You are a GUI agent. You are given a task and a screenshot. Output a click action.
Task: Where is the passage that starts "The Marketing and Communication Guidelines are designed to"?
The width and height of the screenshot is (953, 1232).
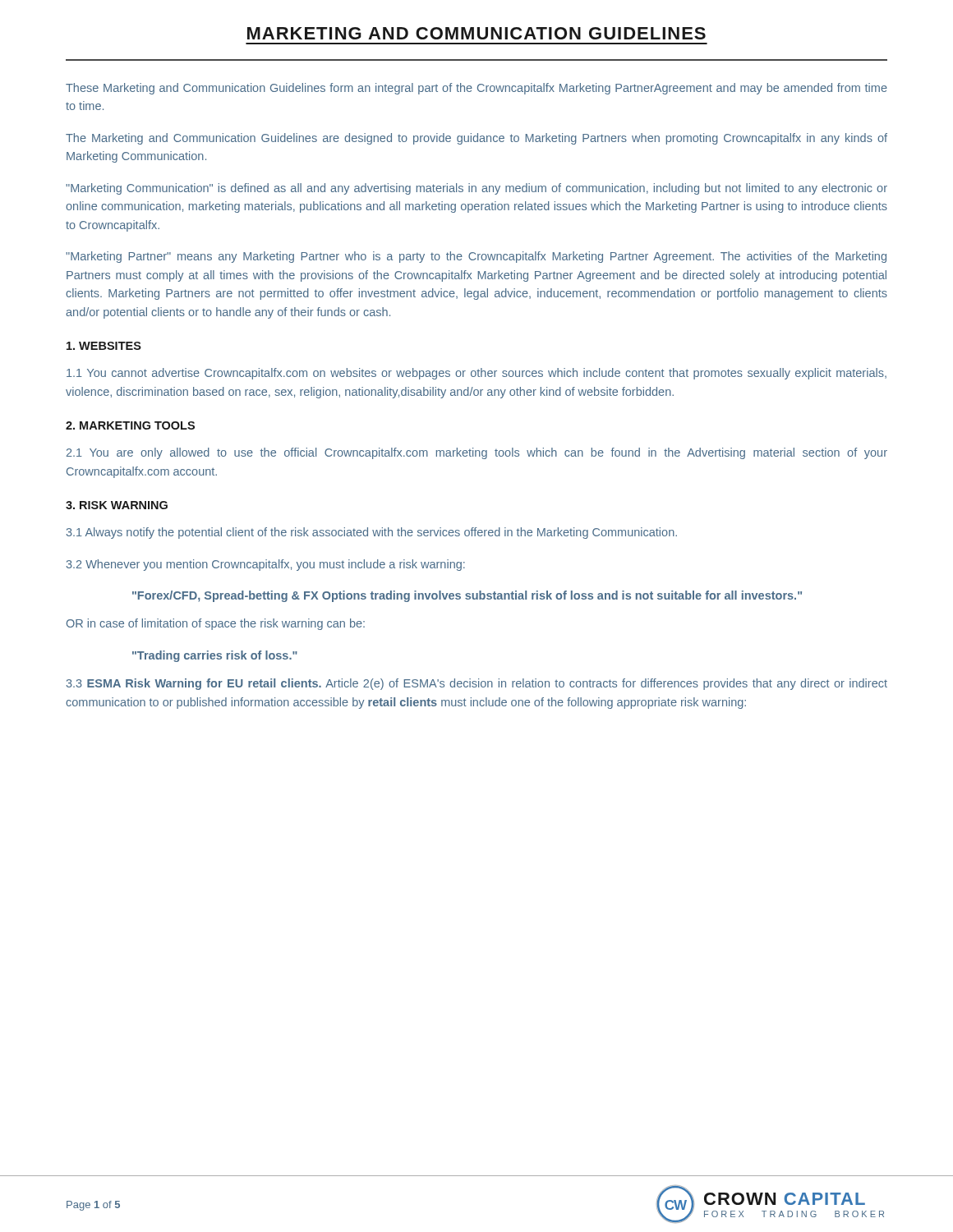point(476,147)
